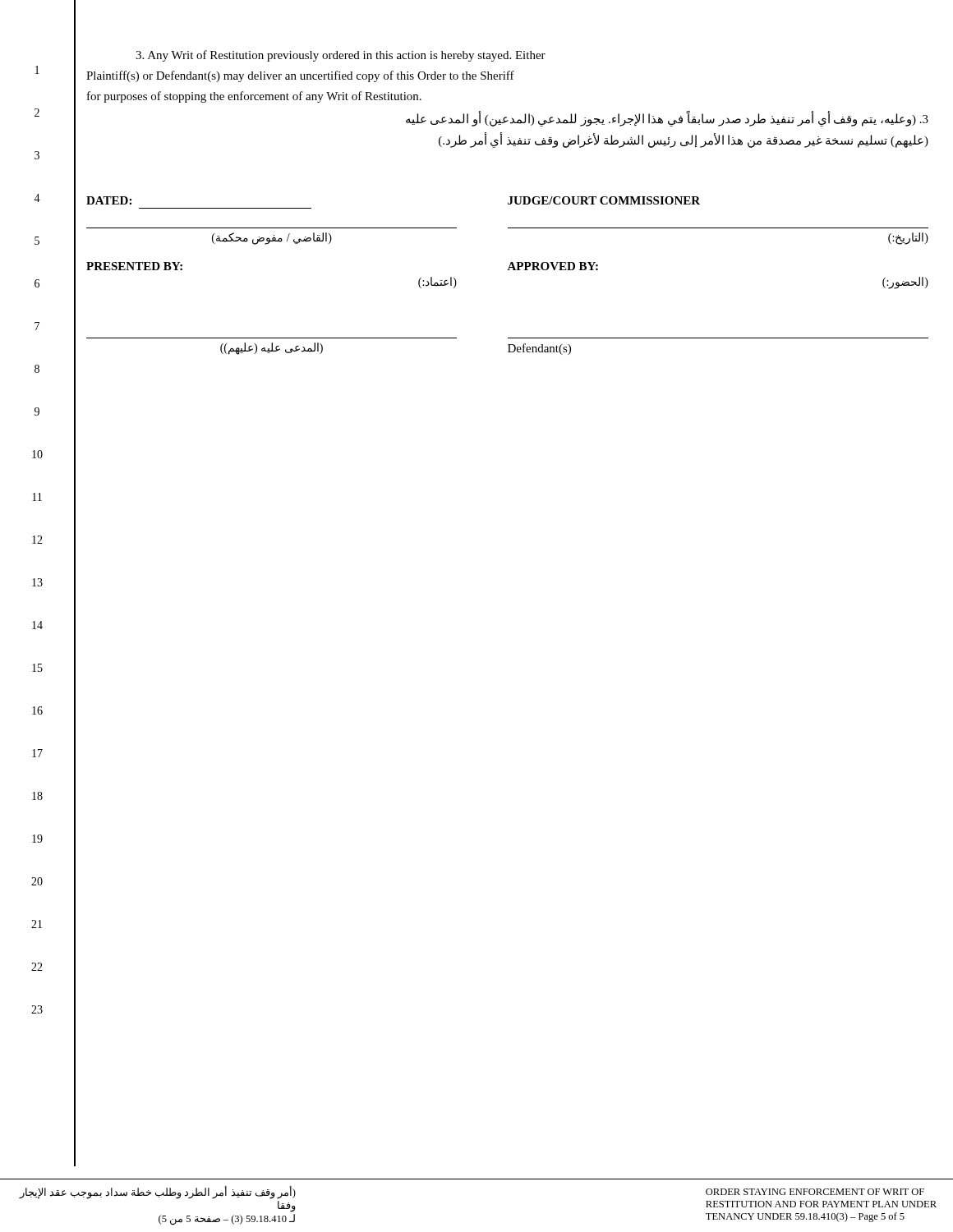
Task: Select the region starting "Any Writ of Restitution"
Action: 507,76
